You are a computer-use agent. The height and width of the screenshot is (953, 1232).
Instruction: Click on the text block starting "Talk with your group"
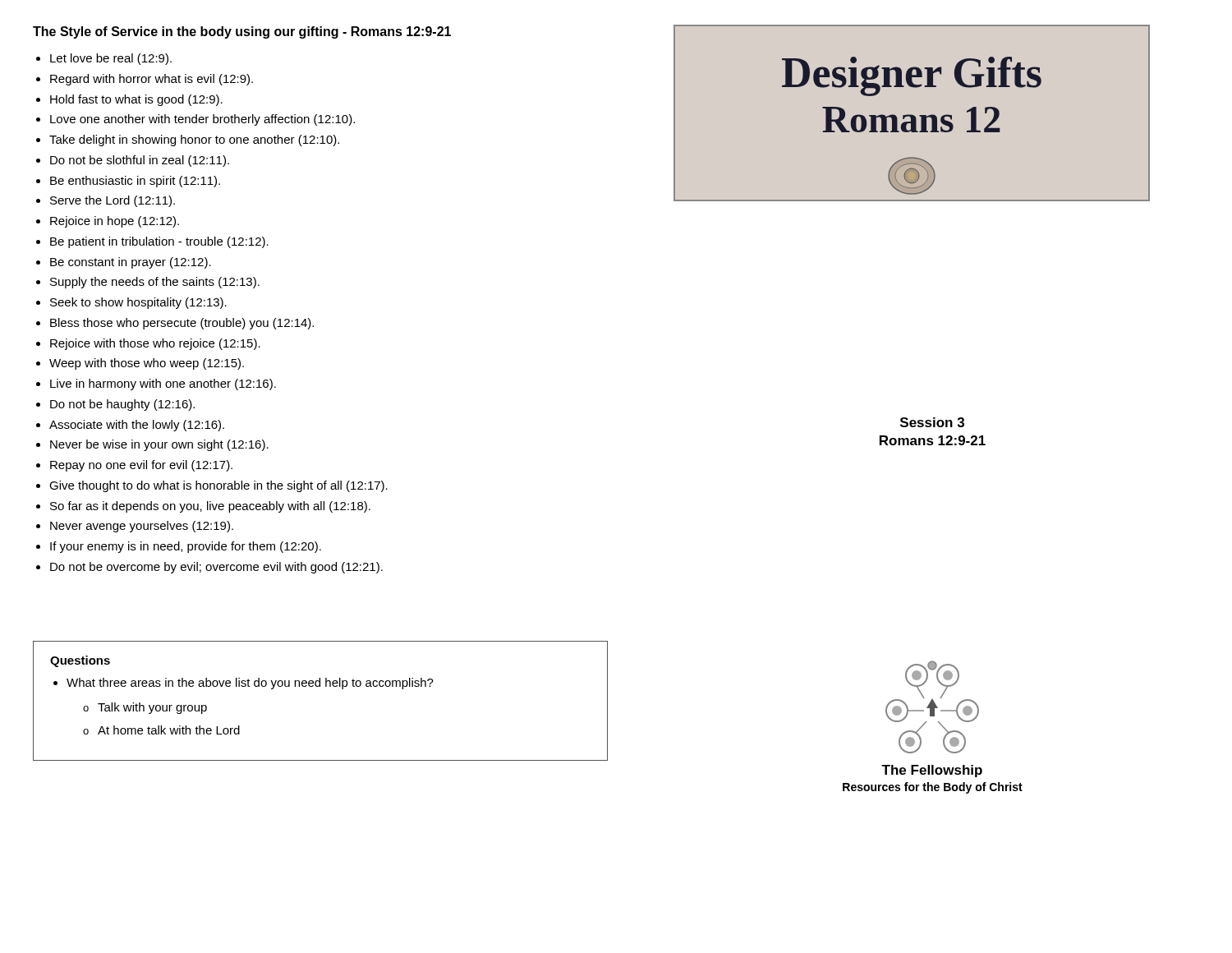pos(153,707)
